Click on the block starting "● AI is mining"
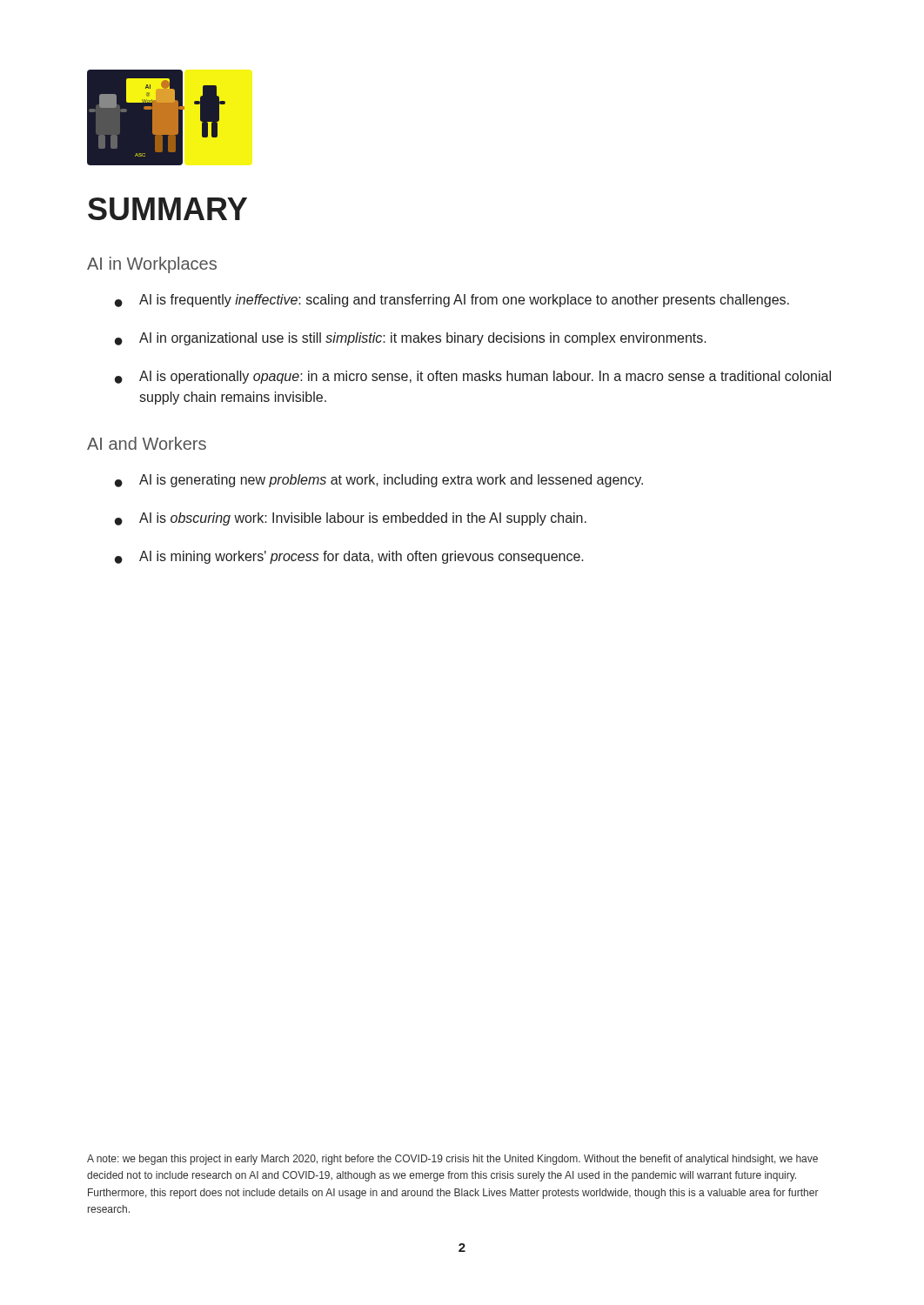This screenshot has height=1305, width=924. (x=475, y=559)
